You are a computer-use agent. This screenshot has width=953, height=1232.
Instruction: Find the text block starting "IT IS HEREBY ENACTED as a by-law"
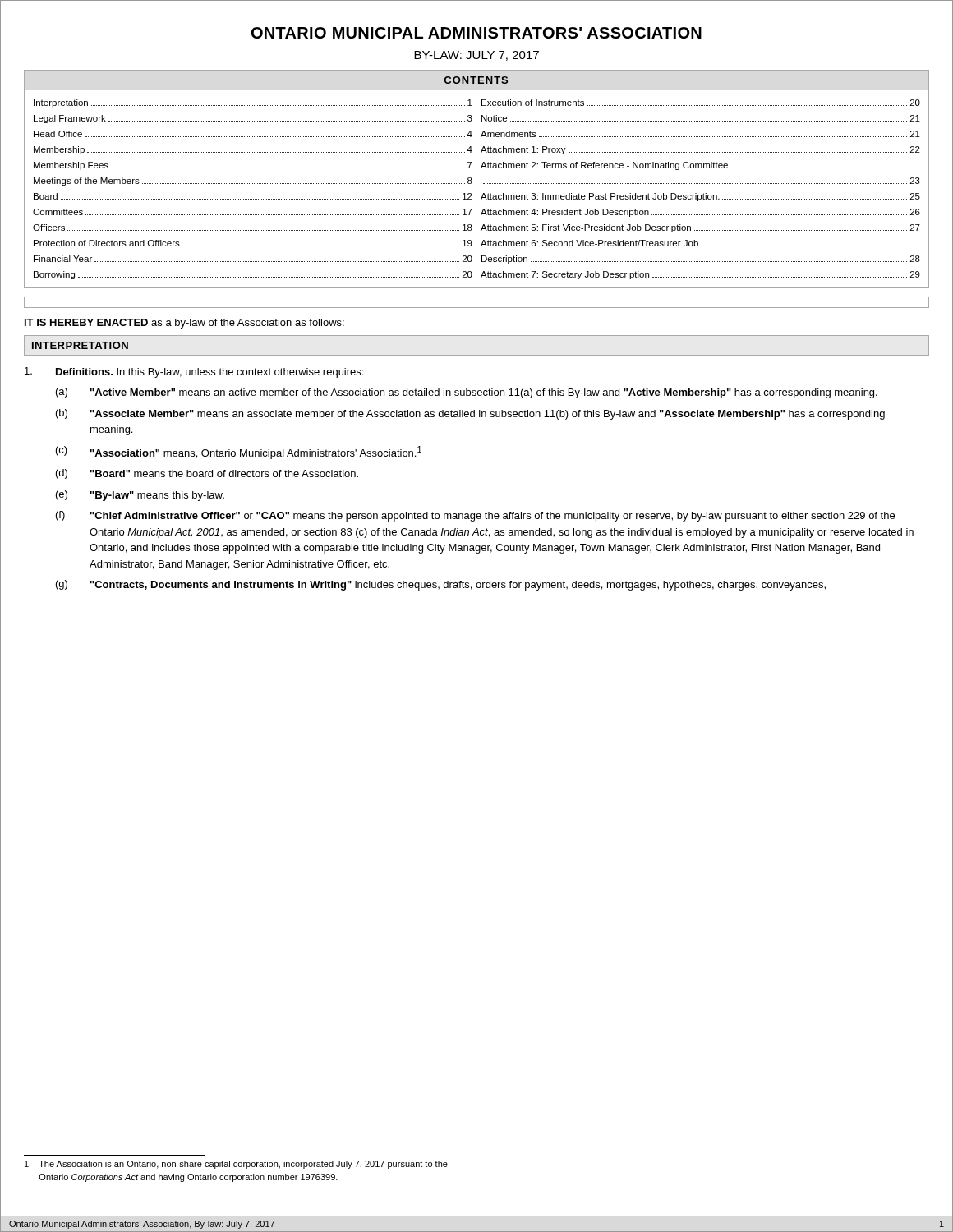point(184,322)
